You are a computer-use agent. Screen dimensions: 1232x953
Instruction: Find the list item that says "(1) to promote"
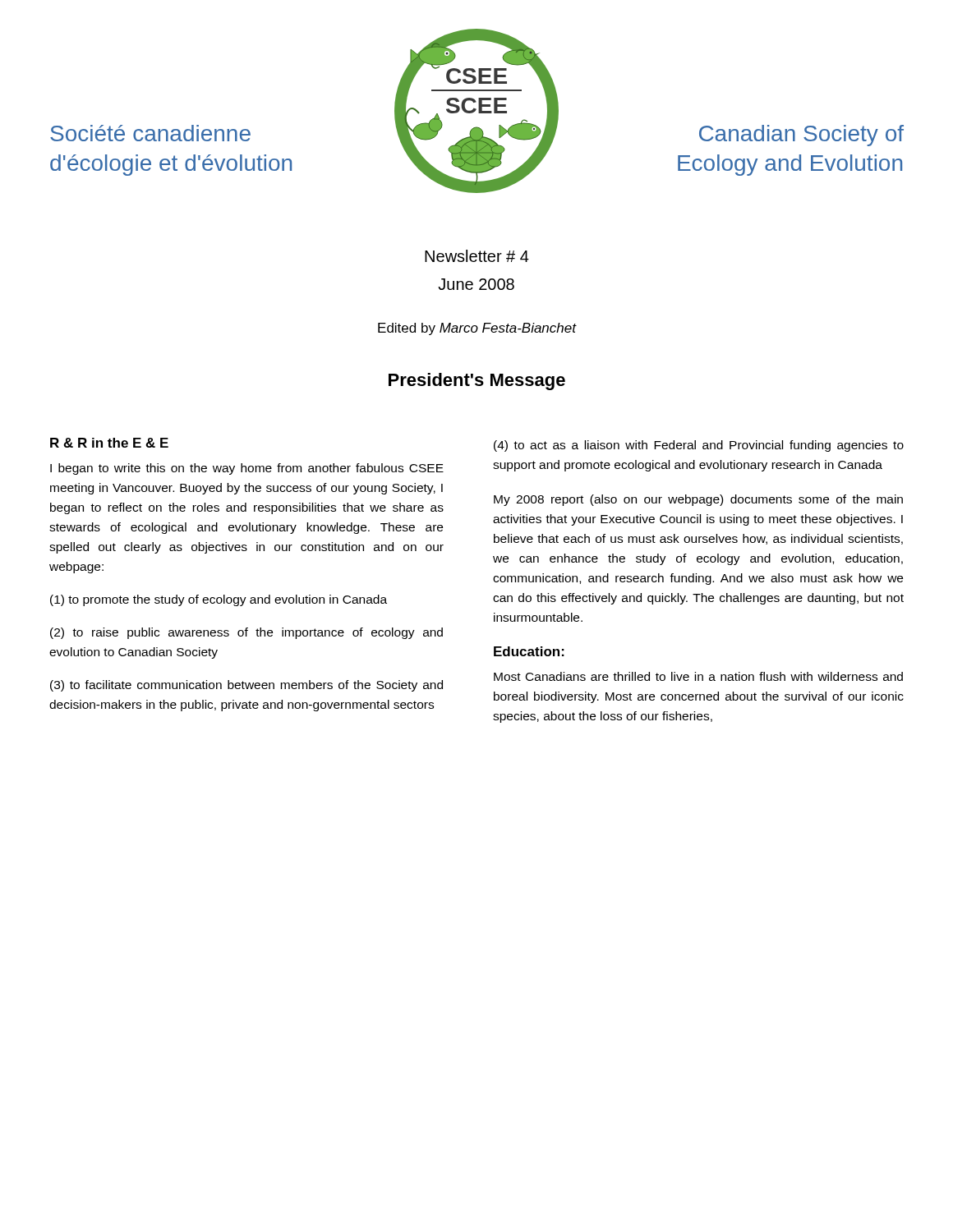(x=246, y=600)
